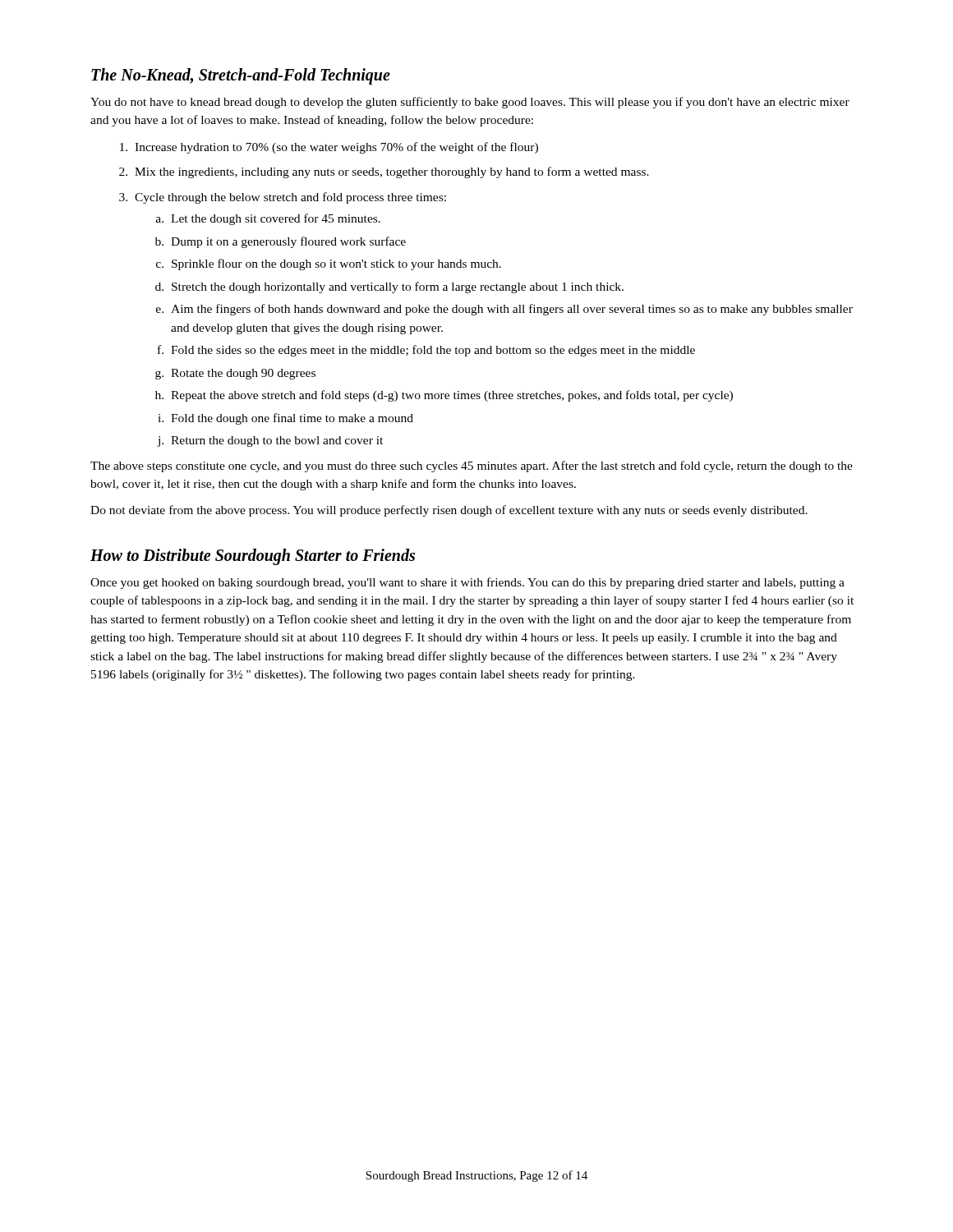This screenshot has height=1232, width=953.
Task: Select the list item containing "Mix the ingredients, including any"
Action: coord(392,172)
